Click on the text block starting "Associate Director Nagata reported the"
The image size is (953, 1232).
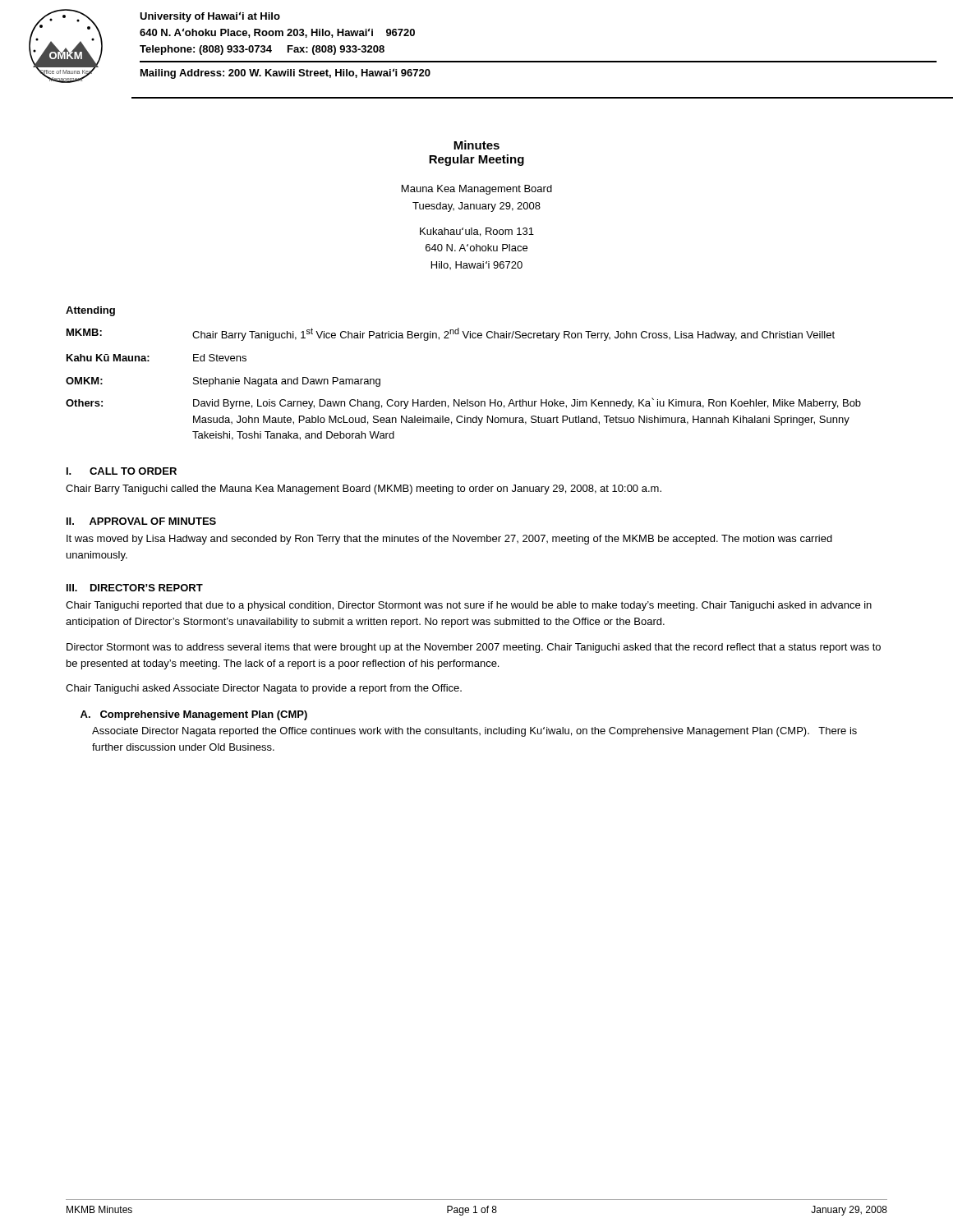[475, 739]
